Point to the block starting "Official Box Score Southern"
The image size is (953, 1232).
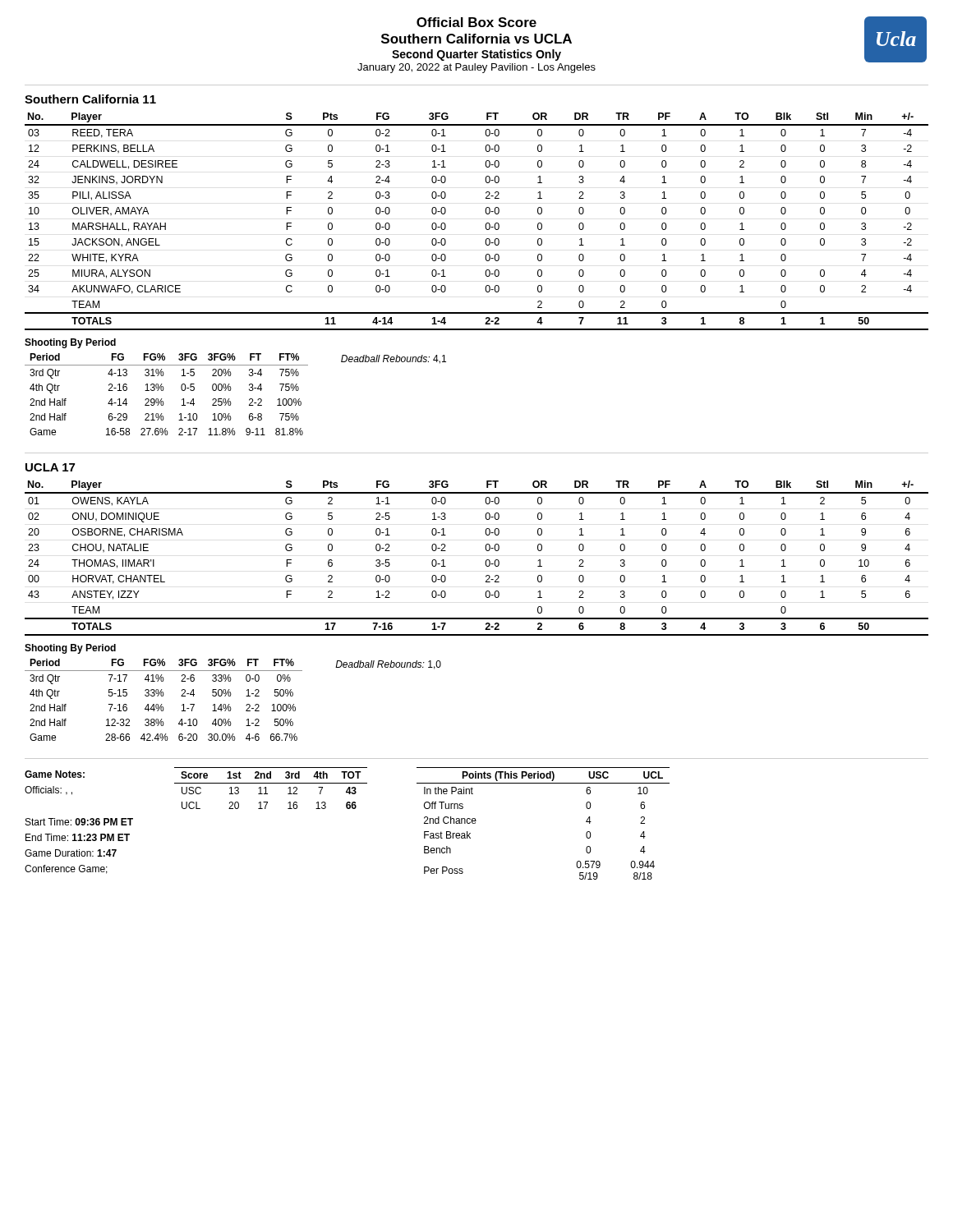[x=476, y=44]
